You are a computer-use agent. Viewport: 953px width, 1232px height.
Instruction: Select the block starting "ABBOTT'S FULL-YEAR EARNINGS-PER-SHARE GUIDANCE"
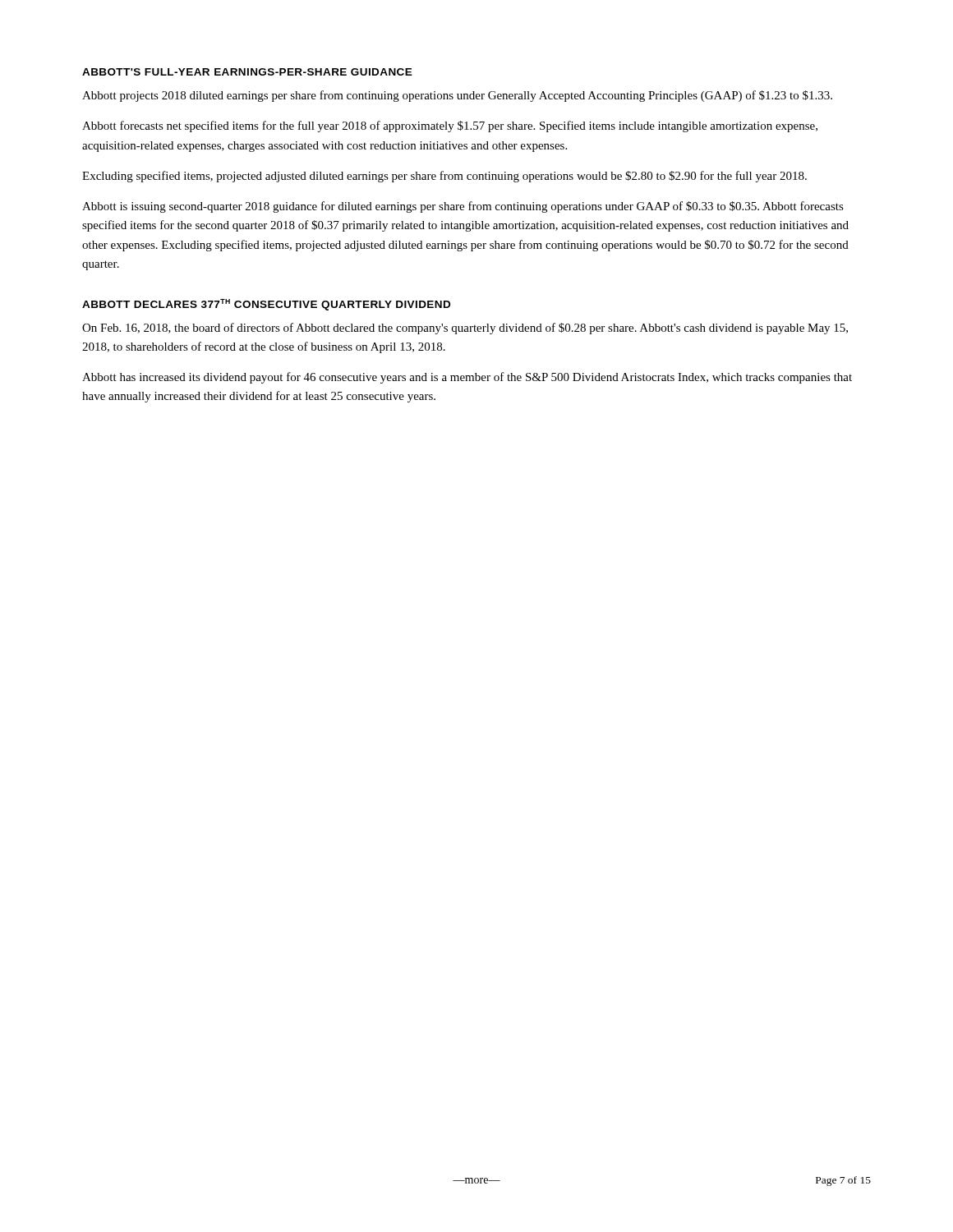pyautogui.click(x=247, y=72)
